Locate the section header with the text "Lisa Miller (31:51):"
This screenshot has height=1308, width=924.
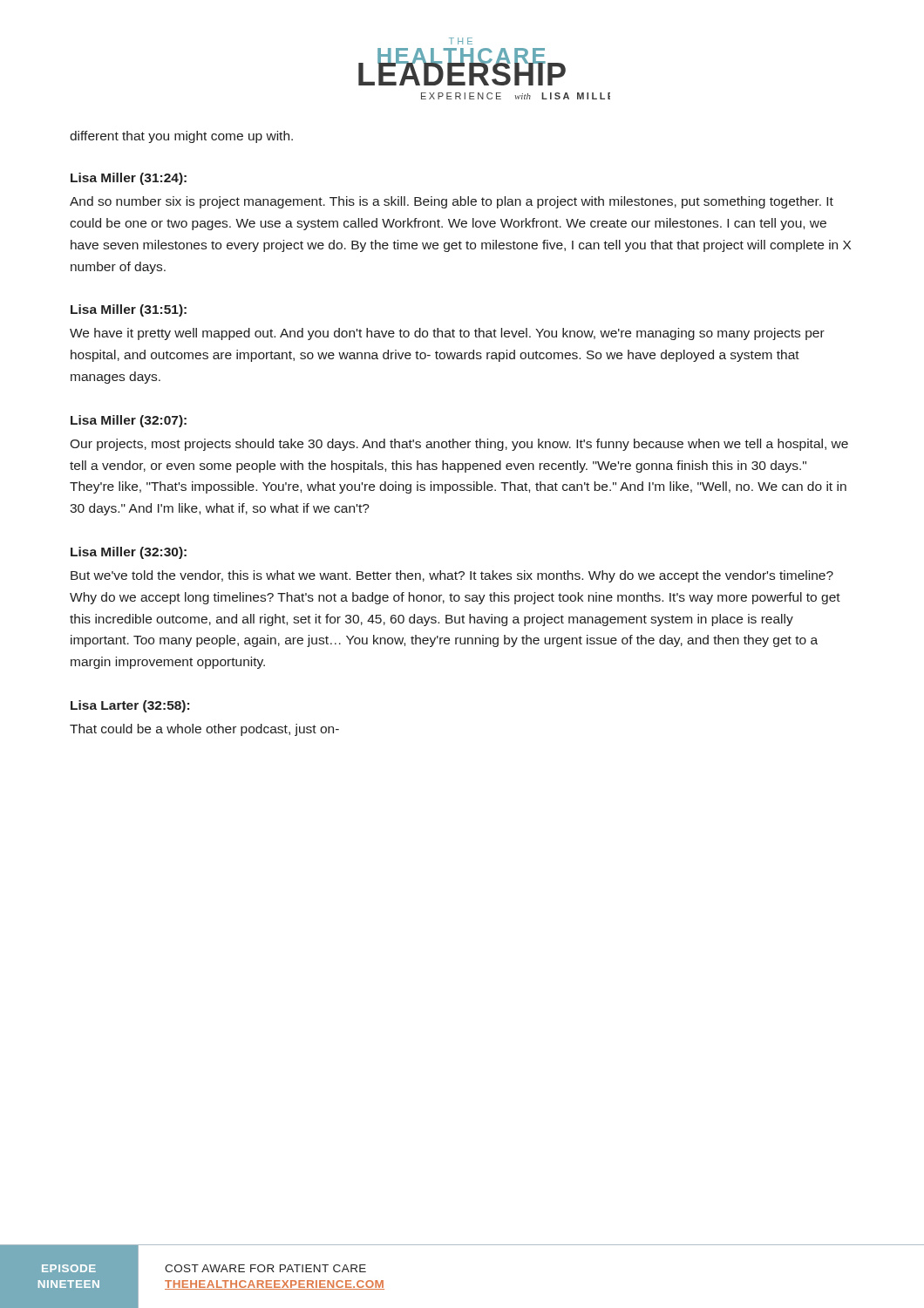[129, 310]
